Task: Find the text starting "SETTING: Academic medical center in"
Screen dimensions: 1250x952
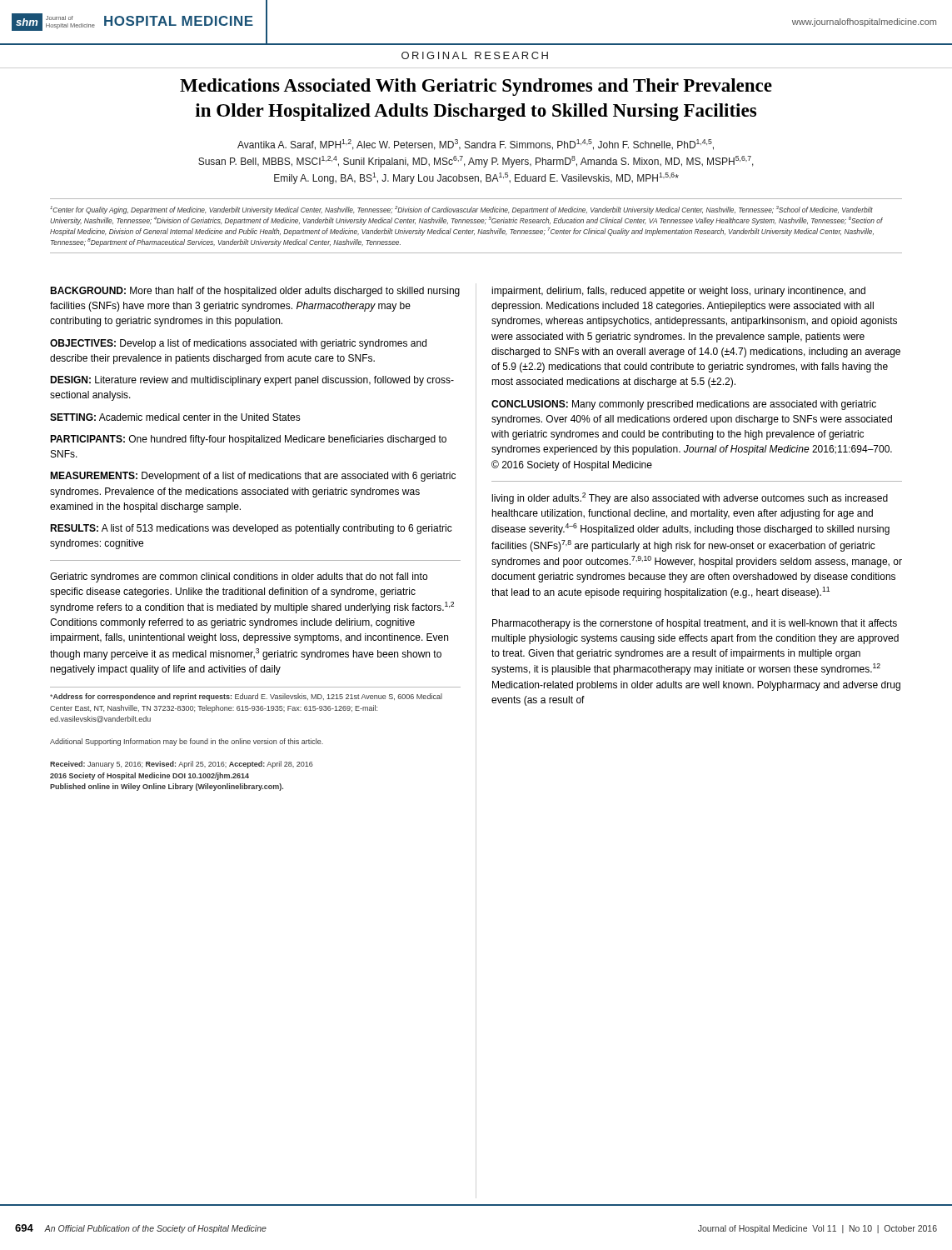Action: 175,417
